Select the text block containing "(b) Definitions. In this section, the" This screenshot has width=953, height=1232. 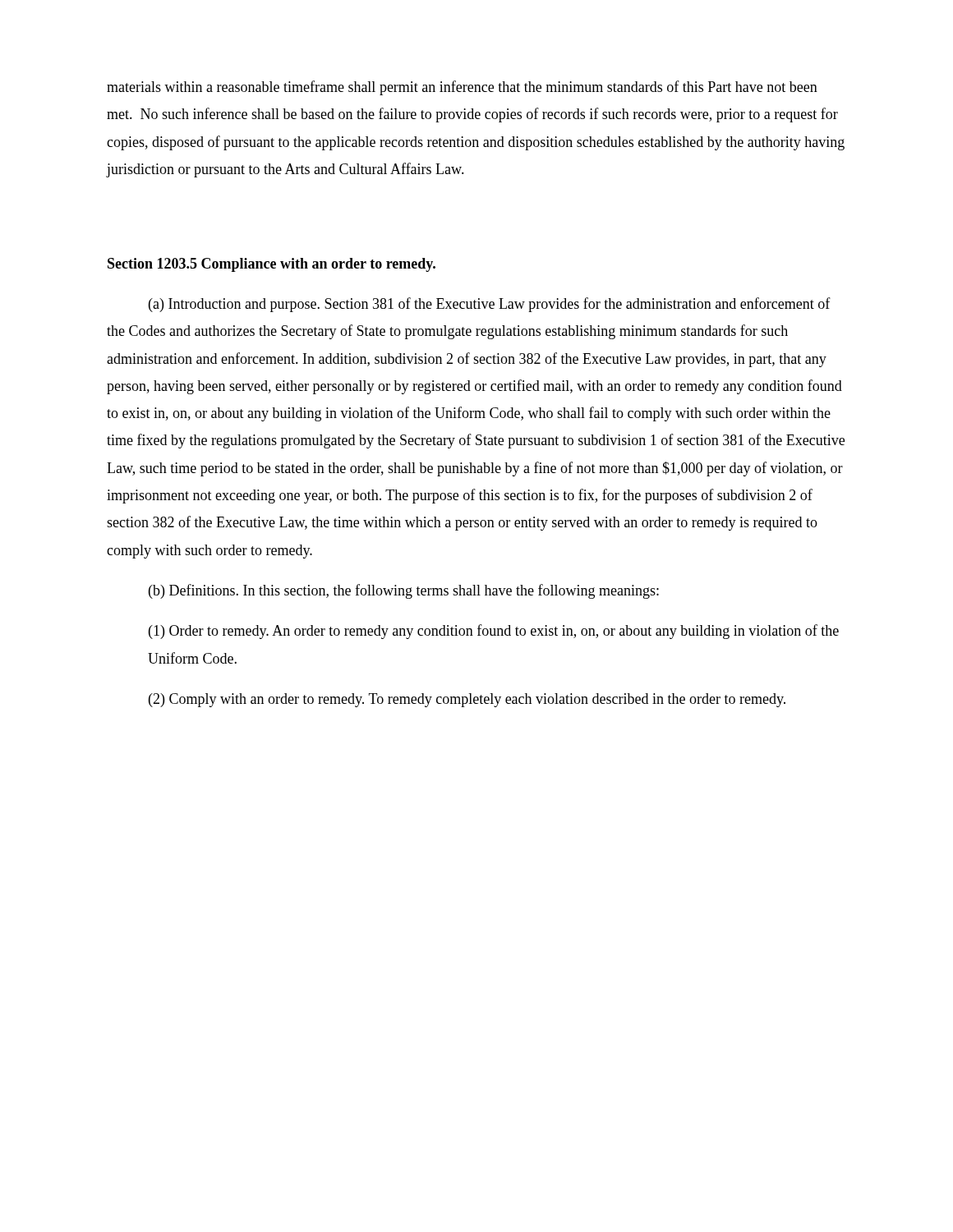tap(404, 590)
